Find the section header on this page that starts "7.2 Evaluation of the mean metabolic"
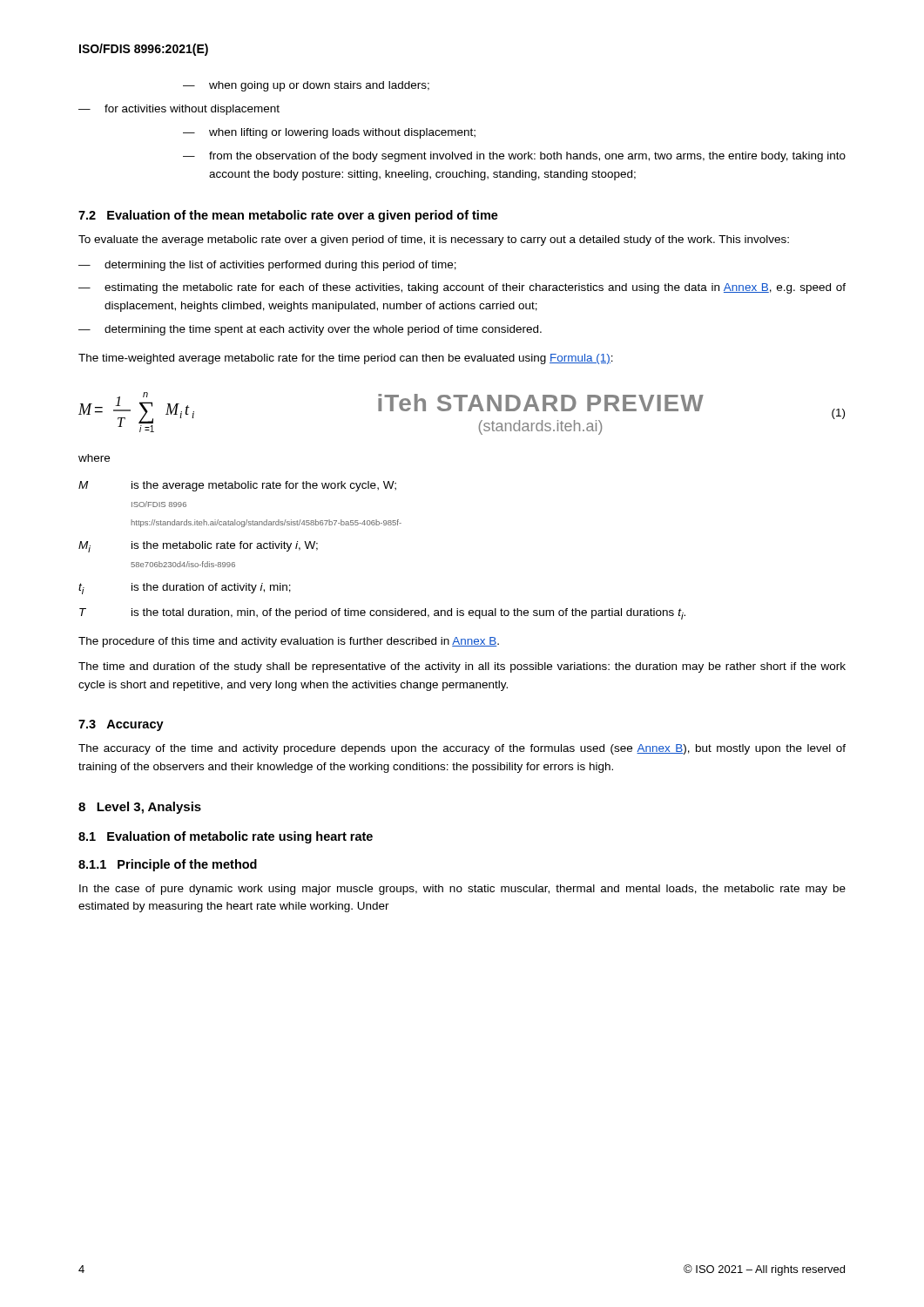This screenshot has width=924, height=1307. pos(288,215)
